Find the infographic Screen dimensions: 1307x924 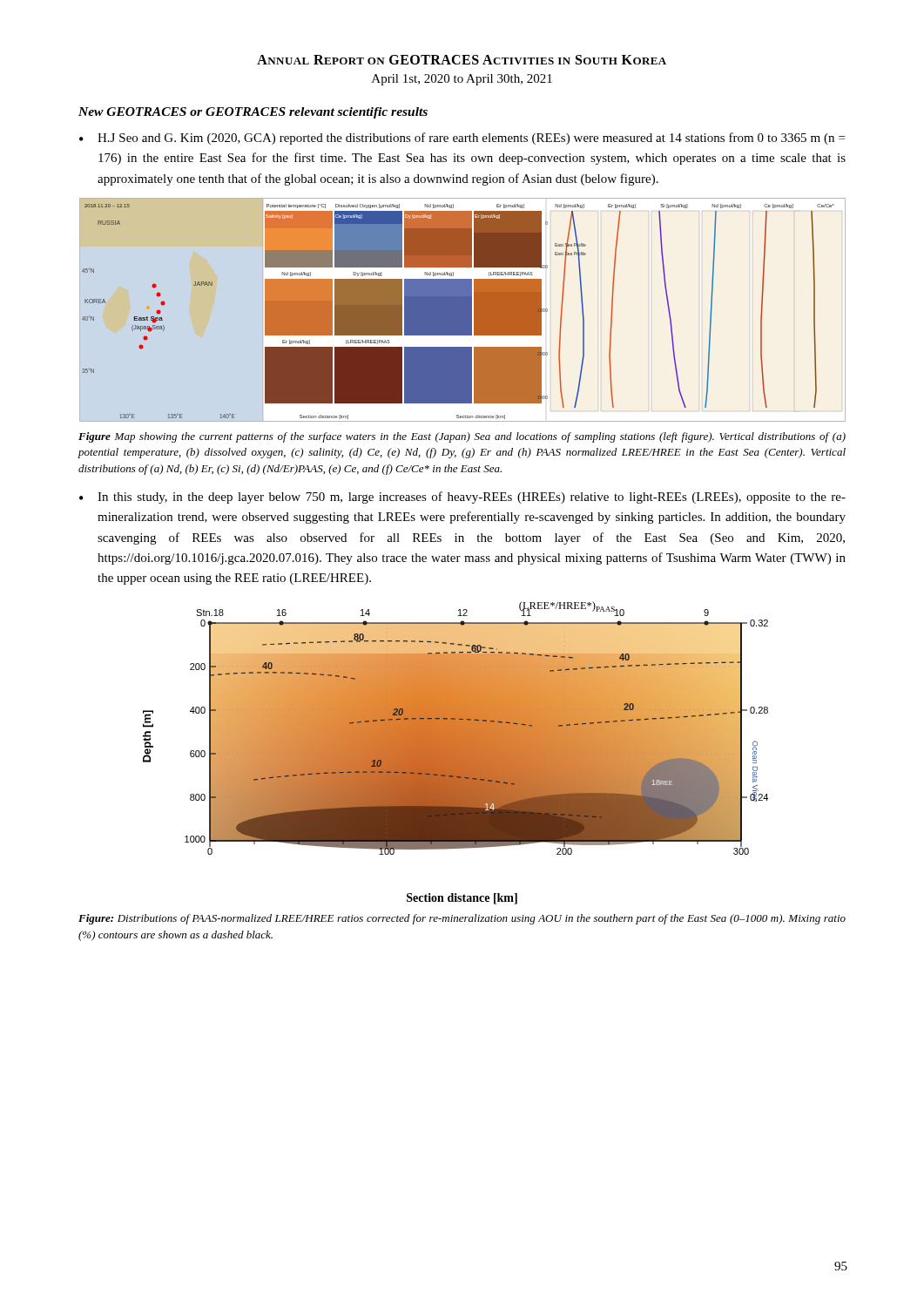(x=462, y=311)
